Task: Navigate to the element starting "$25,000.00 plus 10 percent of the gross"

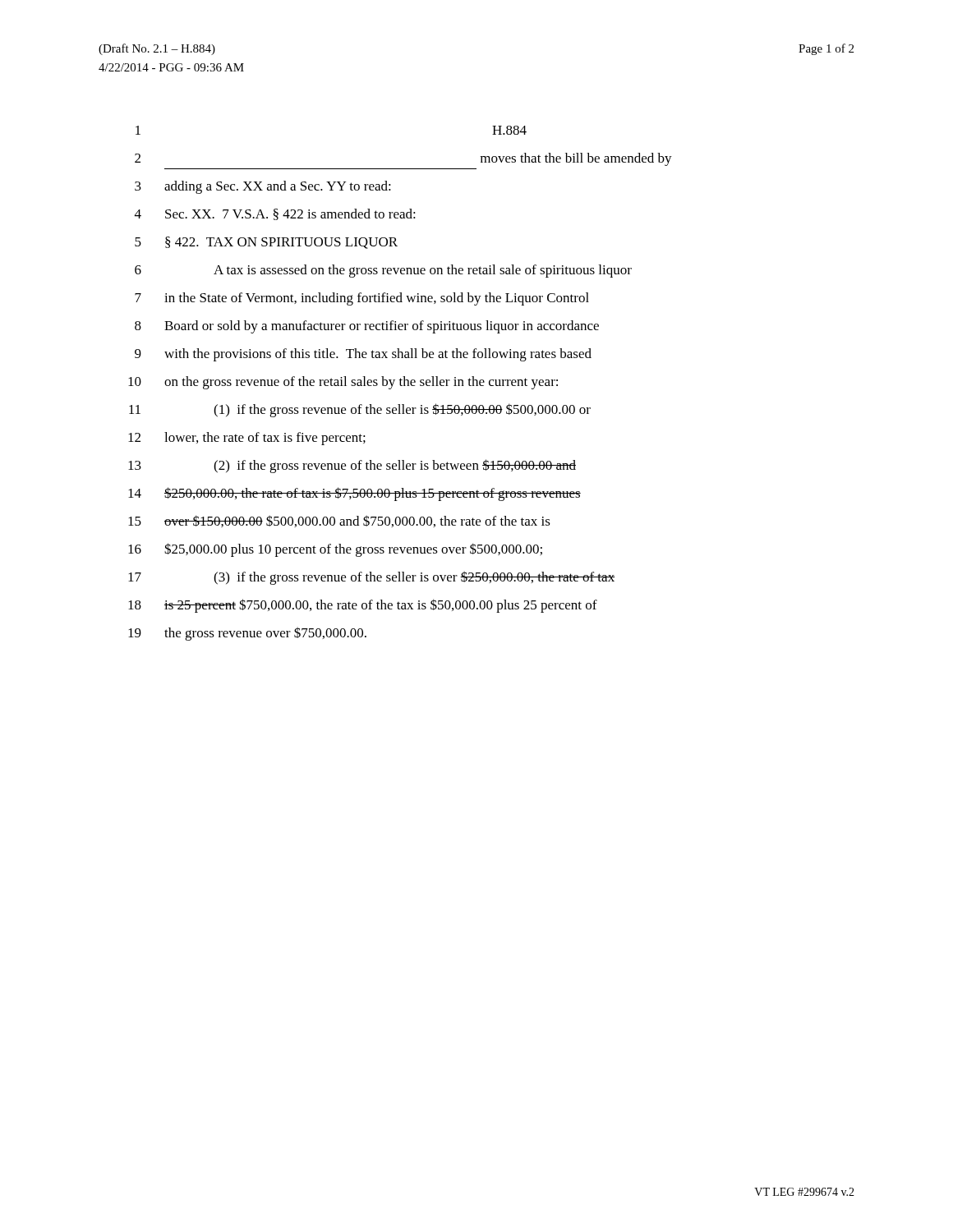Action: [354, 549]
